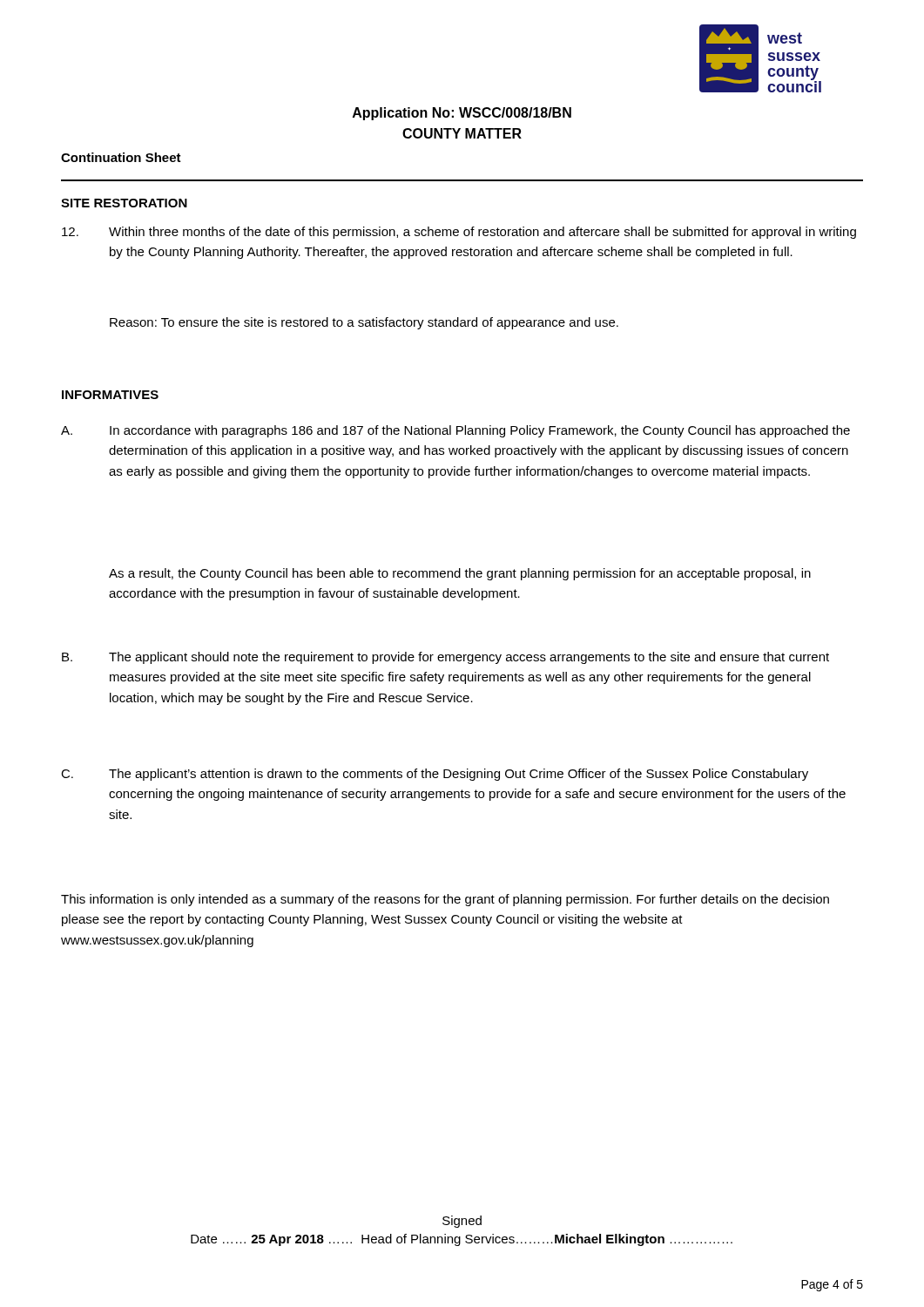Click on the section header that reads "SITE RESTORATION"

[124, 203]
